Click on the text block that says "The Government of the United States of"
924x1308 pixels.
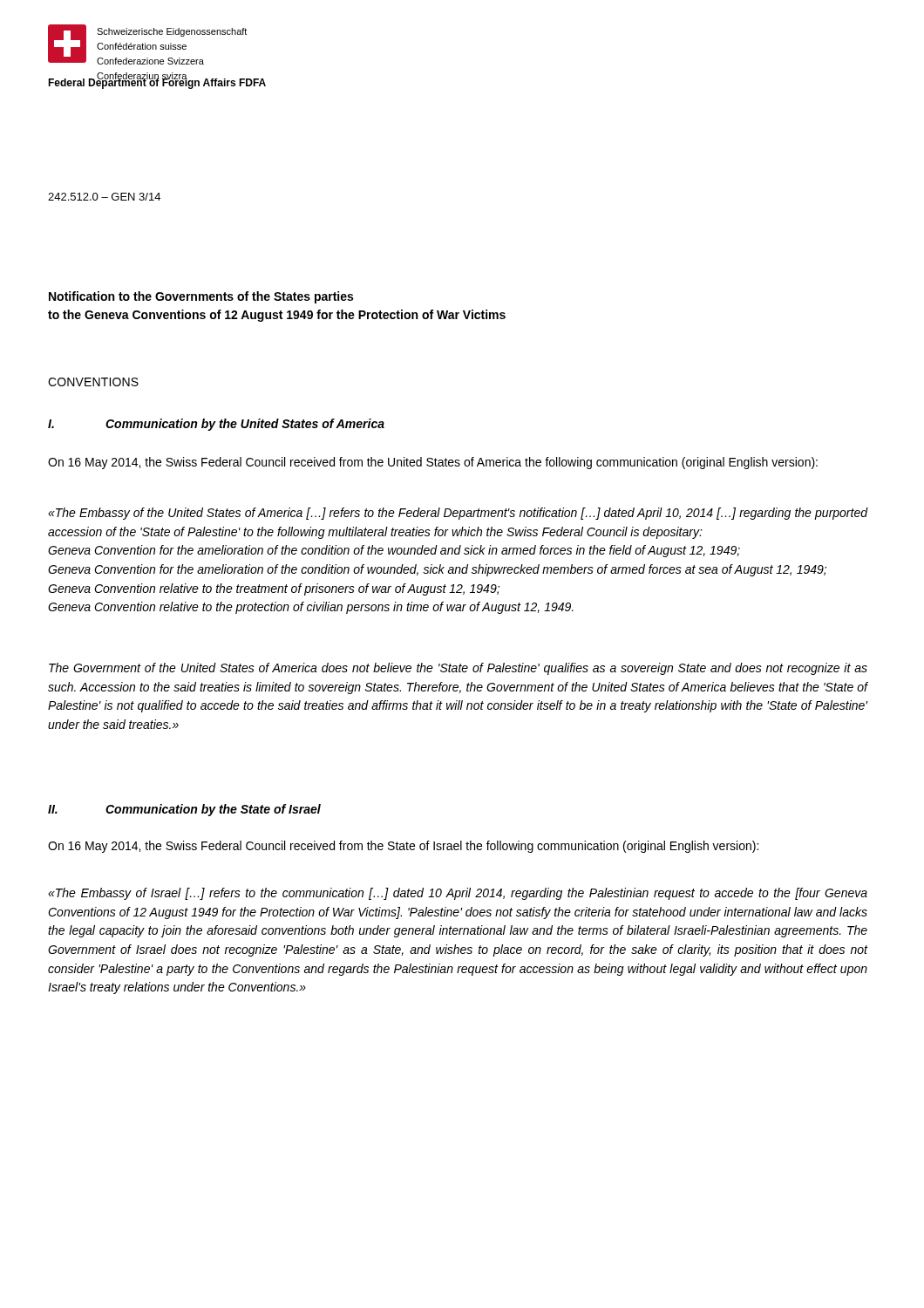tap(458, 696)
